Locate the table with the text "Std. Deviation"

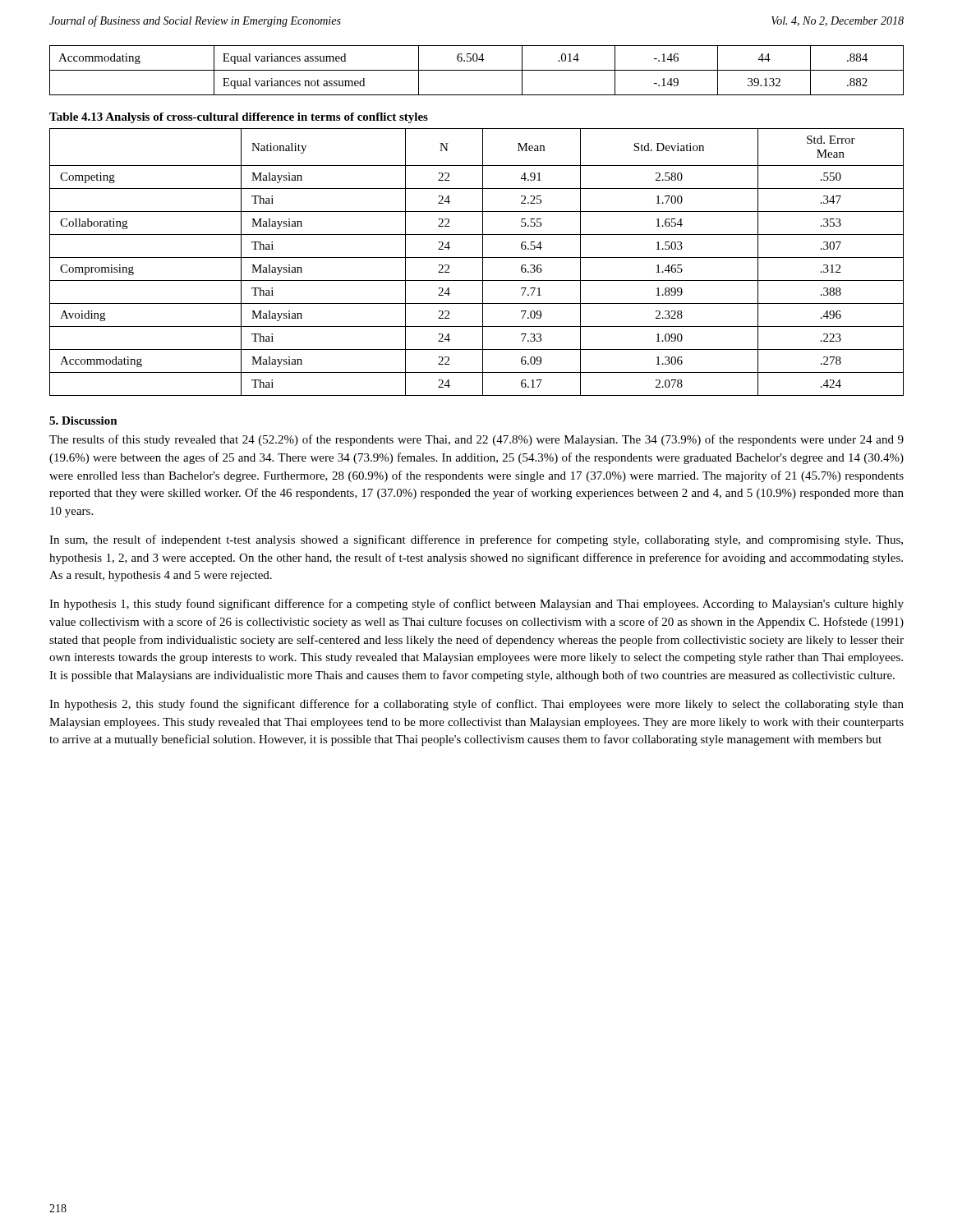pyautogui.click(x=476, y=262)
